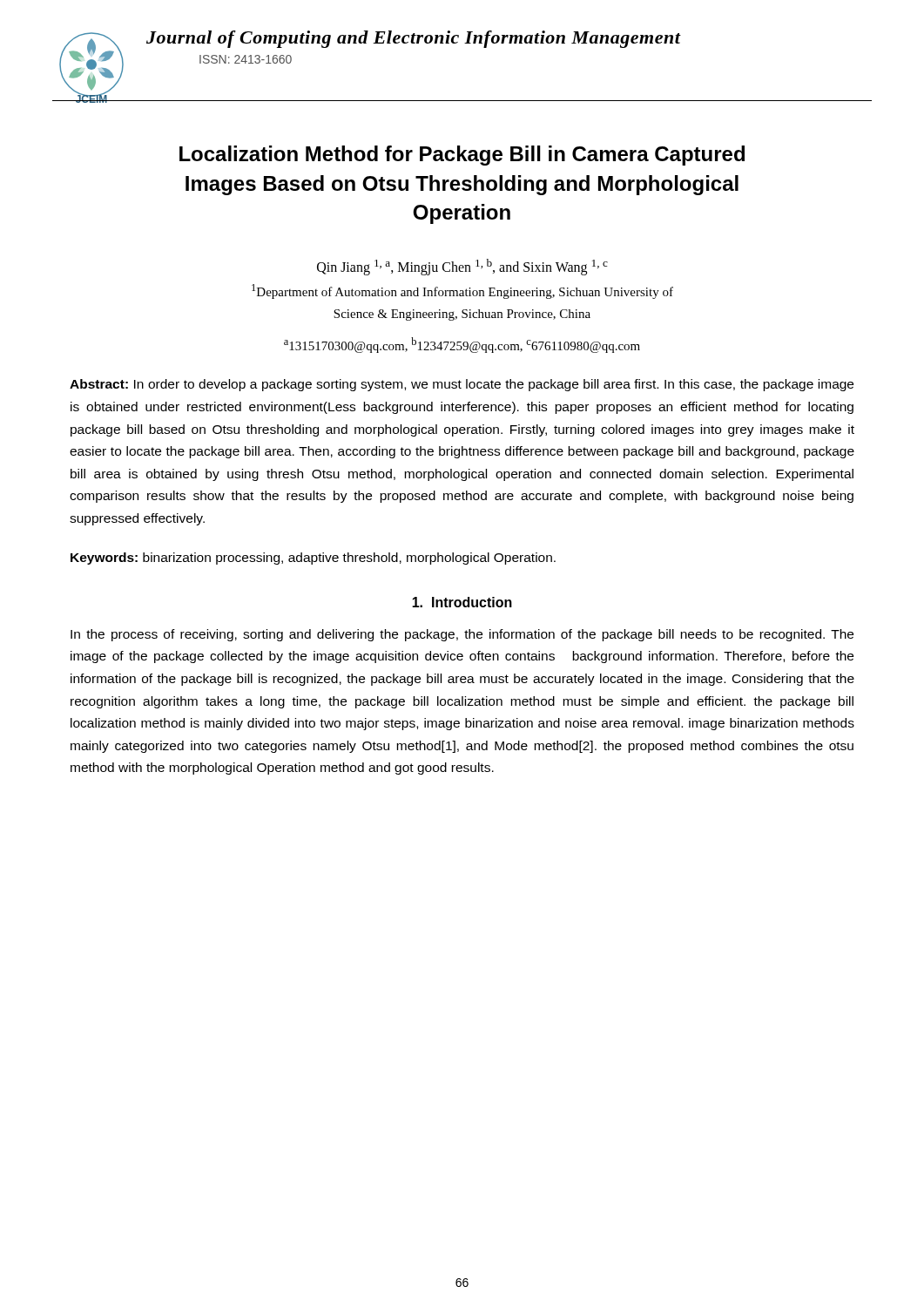Find the region starting "Localization Method for"
The height and width of the screenshot is (1307, 924).
462,183
